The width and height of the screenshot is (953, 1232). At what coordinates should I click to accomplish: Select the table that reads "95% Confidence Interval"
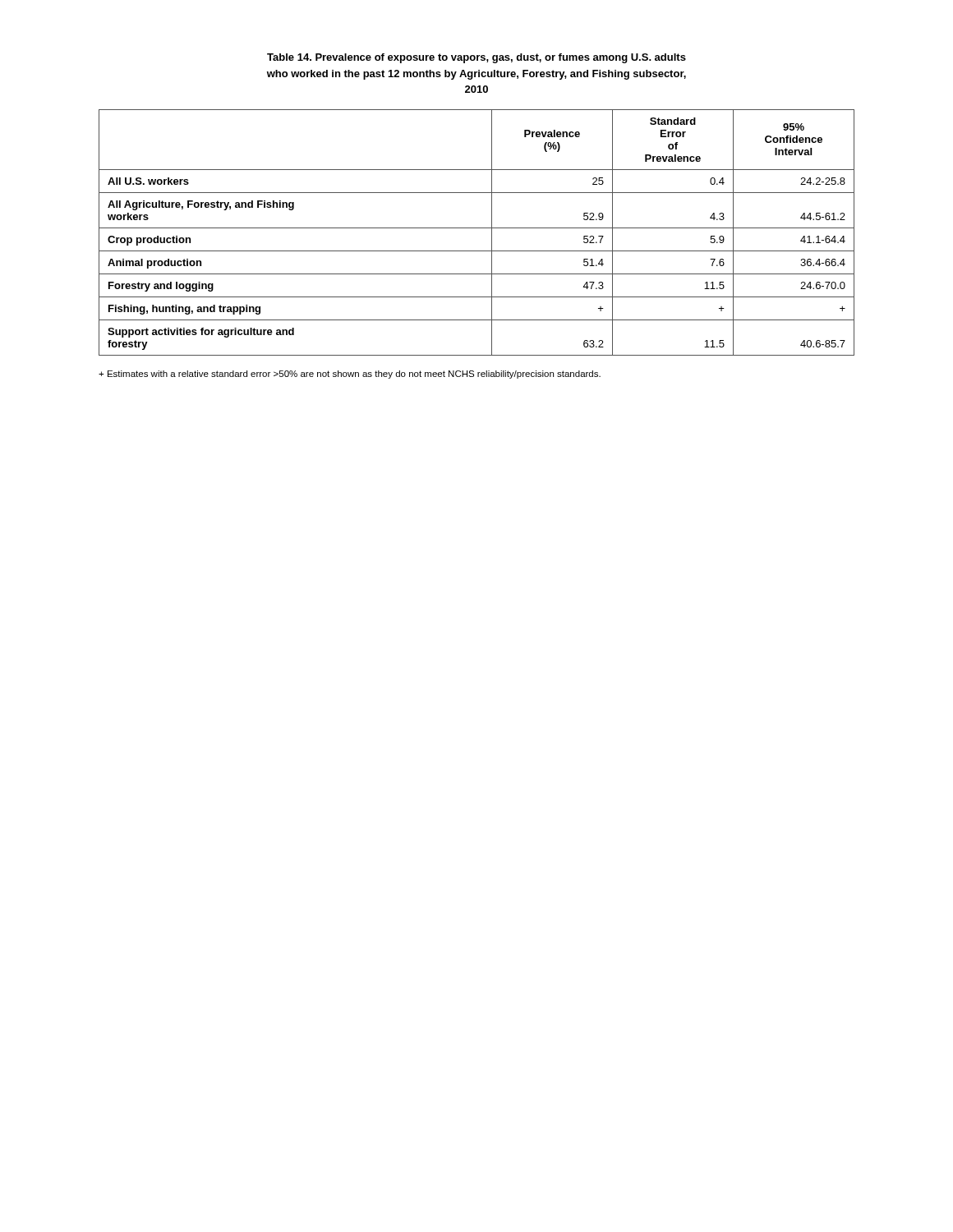point(476,232)
